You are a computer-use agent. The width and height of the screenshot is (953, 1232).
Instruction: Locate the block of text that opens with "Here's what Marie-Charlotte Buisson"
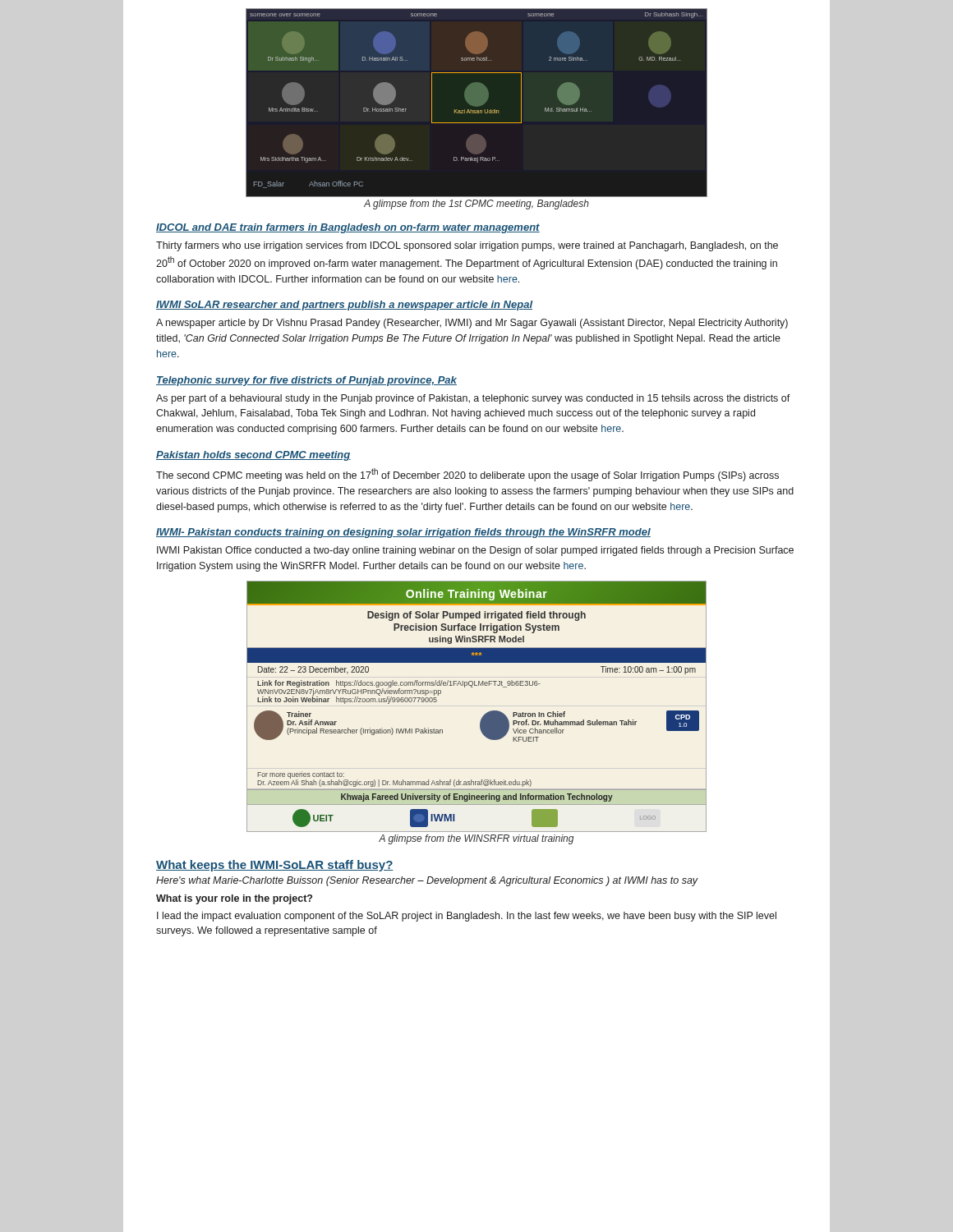476,880
